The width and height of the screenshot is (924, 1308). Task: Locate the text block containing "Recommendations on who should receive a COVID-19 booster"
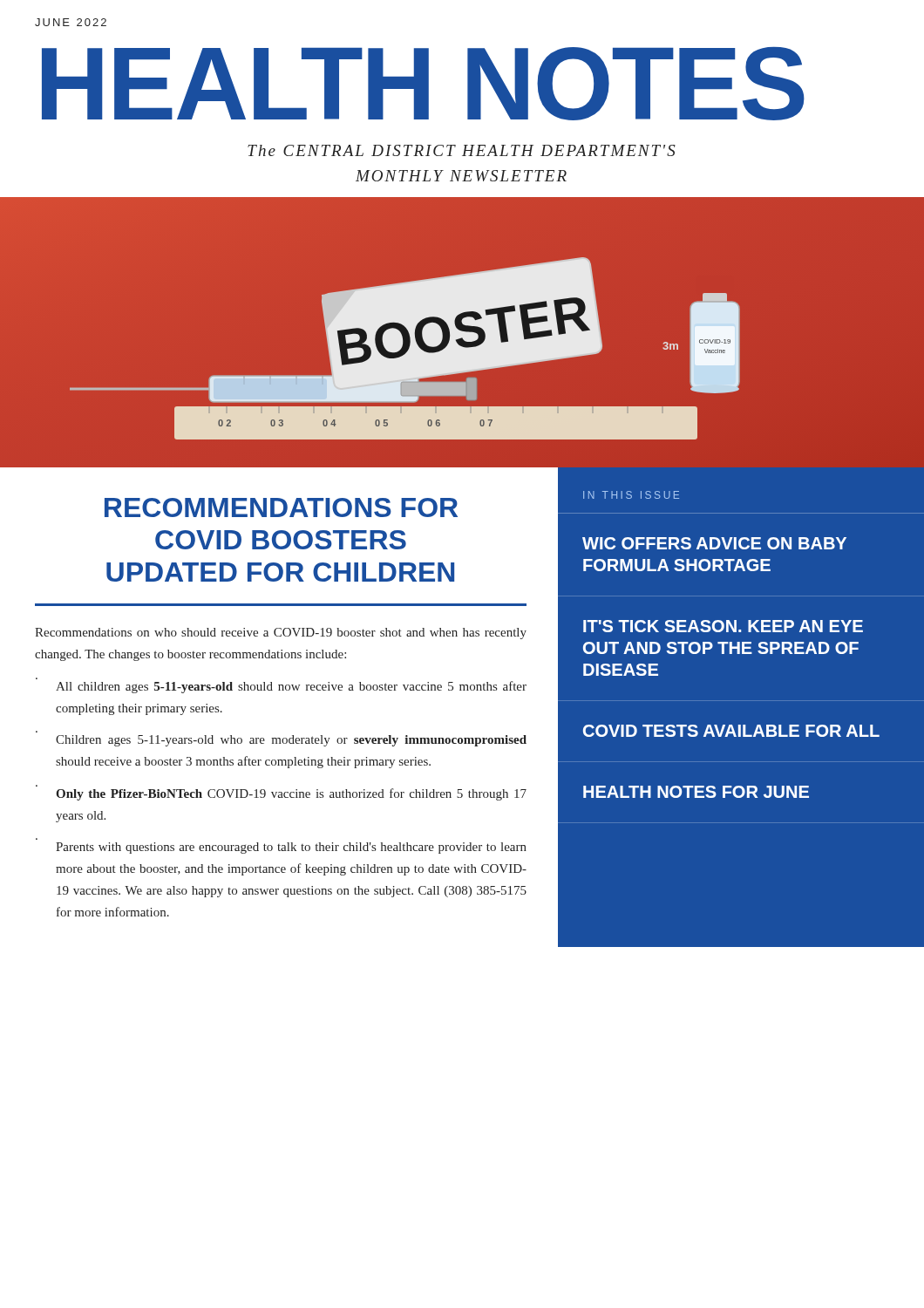281,644
